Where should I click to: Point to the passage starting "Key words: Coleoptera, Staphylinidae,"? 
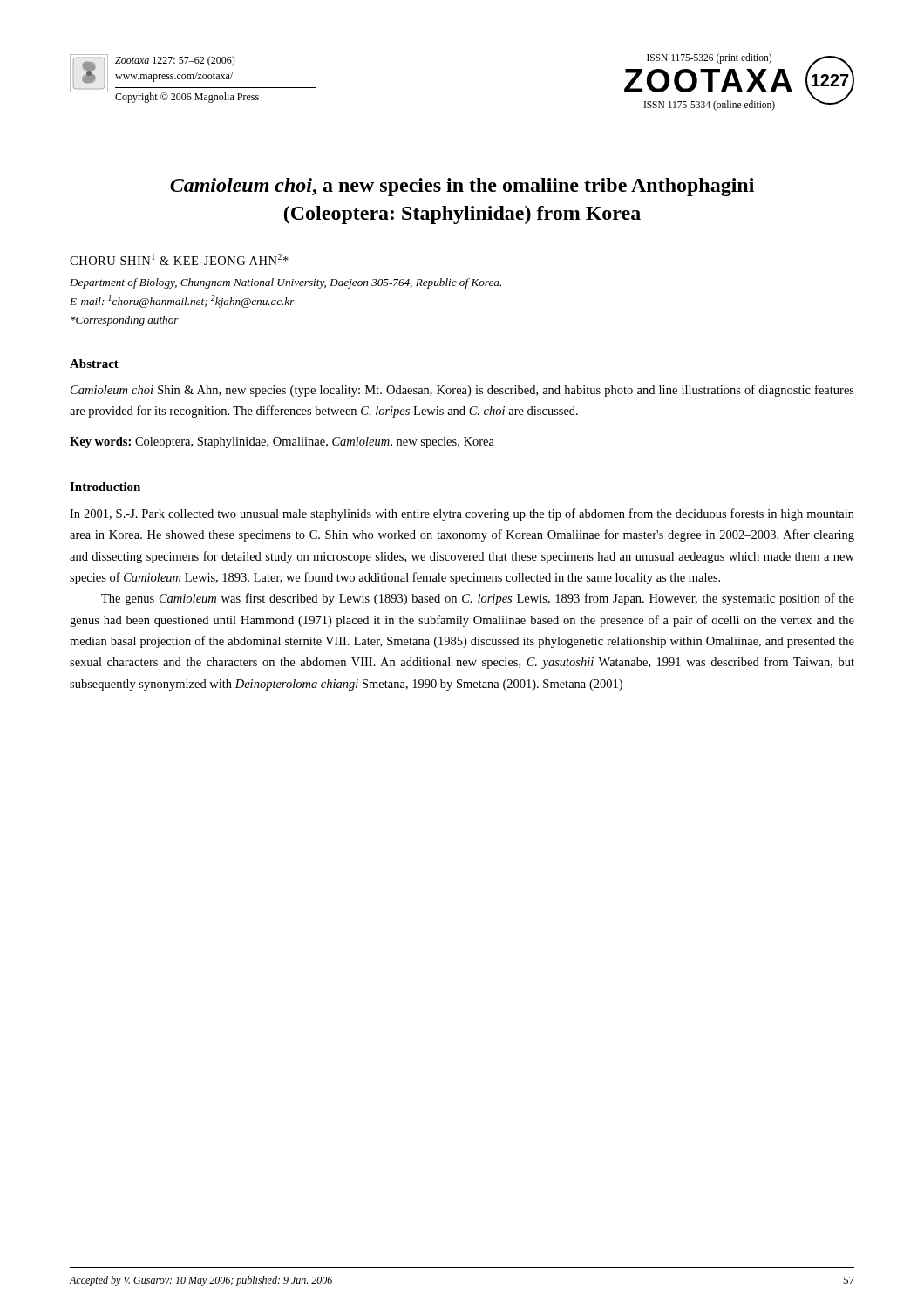282,441
